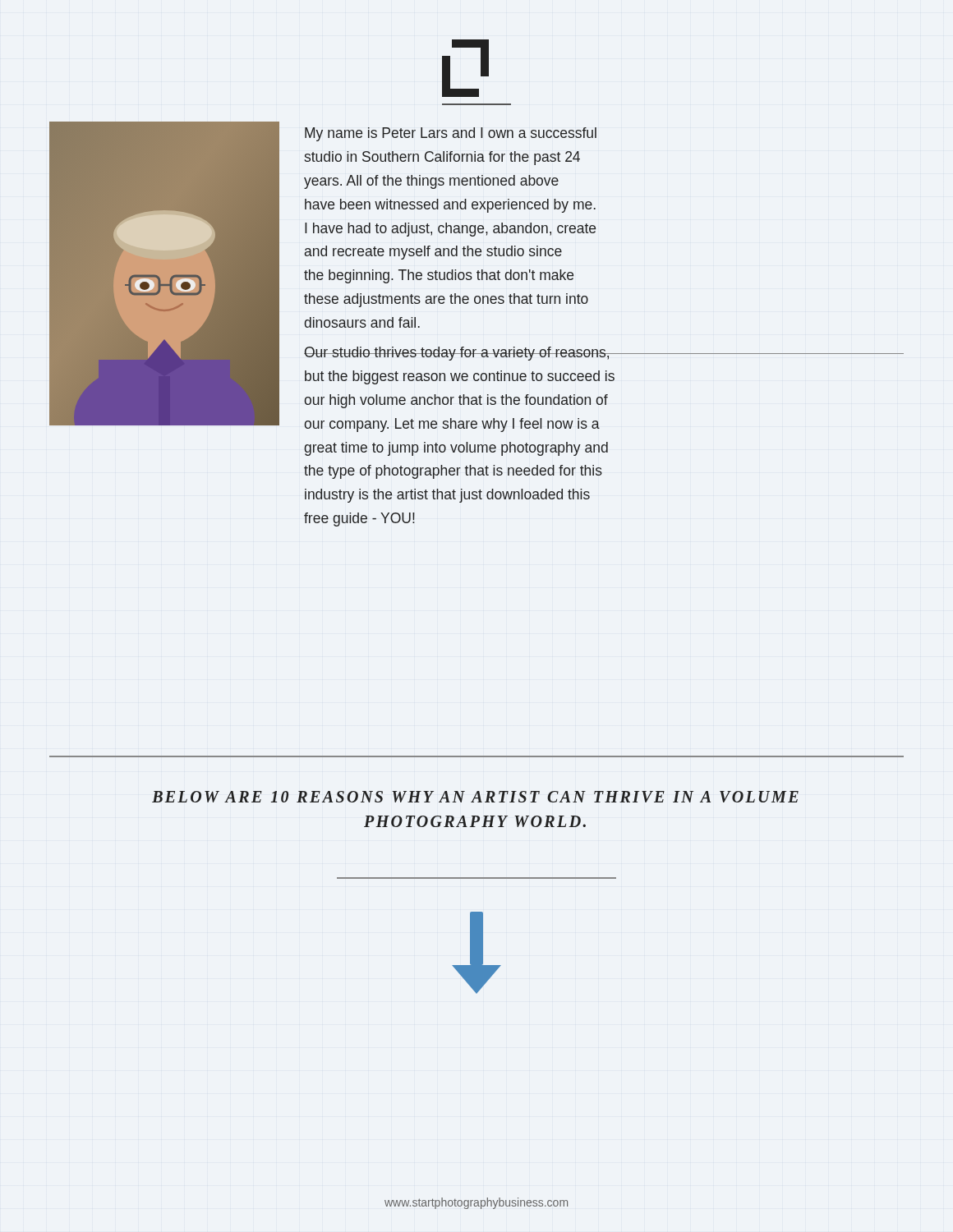953x1232 pixels.
Task: Click on the logo
Action: click(x=476, y=70)
